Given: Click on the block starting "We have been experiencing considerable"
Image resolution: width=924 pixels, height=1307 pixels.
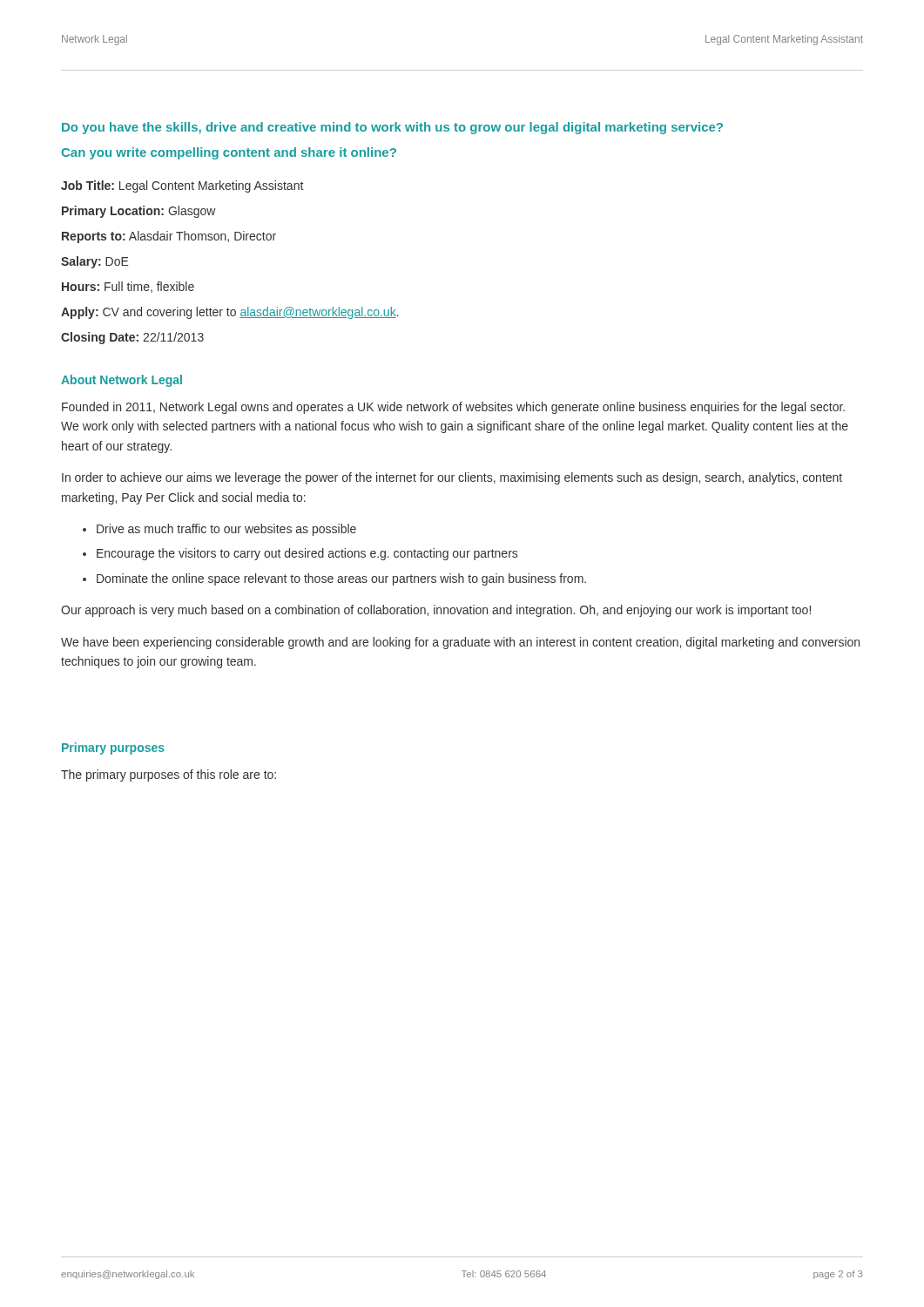Looking at the screenshot, I should pyautogui.click(x=461, y=652).
